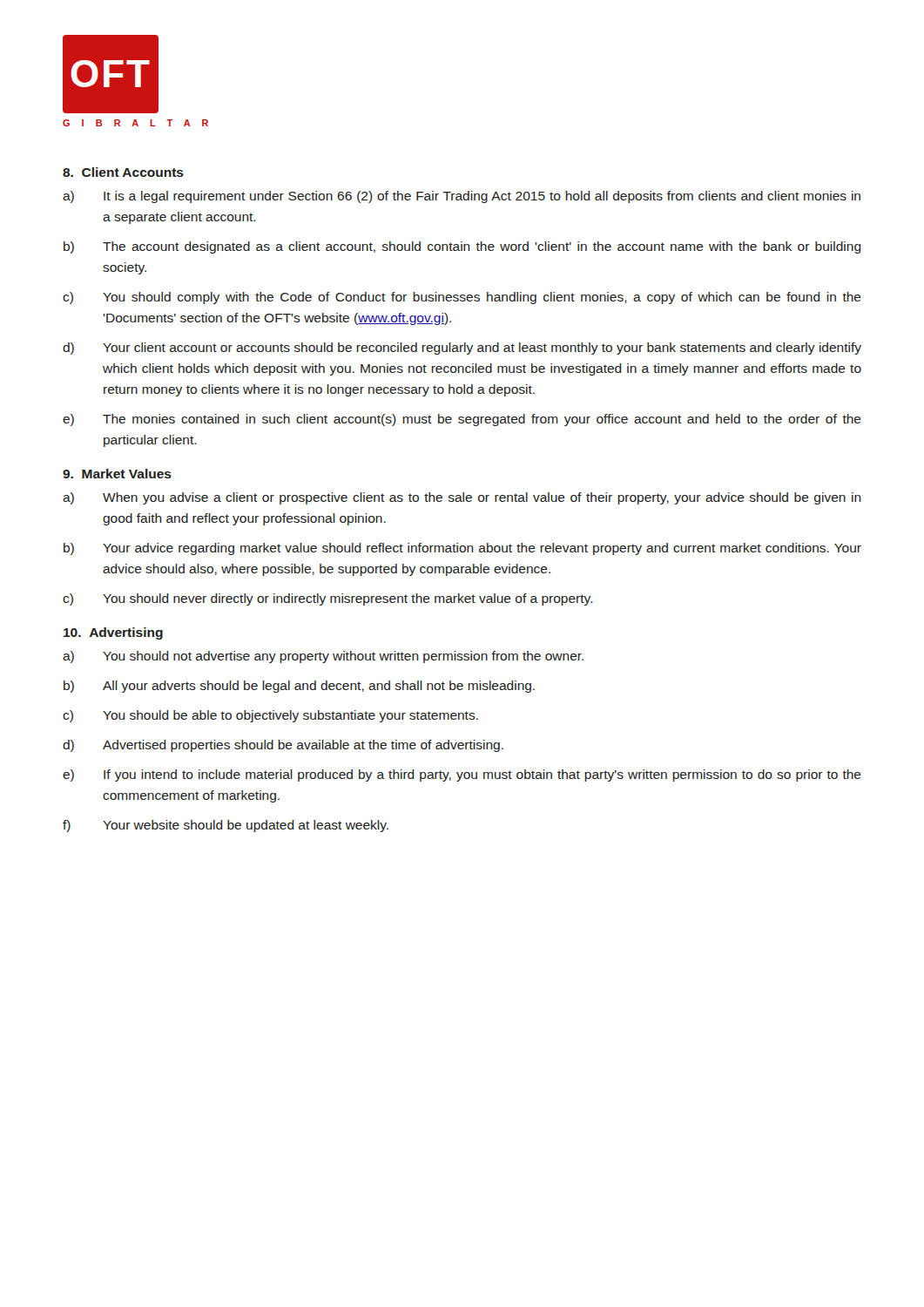Point to the text block starting "10. Advertising"
Viewport: 924px width, 1307px height.
(x=113, y=632)
